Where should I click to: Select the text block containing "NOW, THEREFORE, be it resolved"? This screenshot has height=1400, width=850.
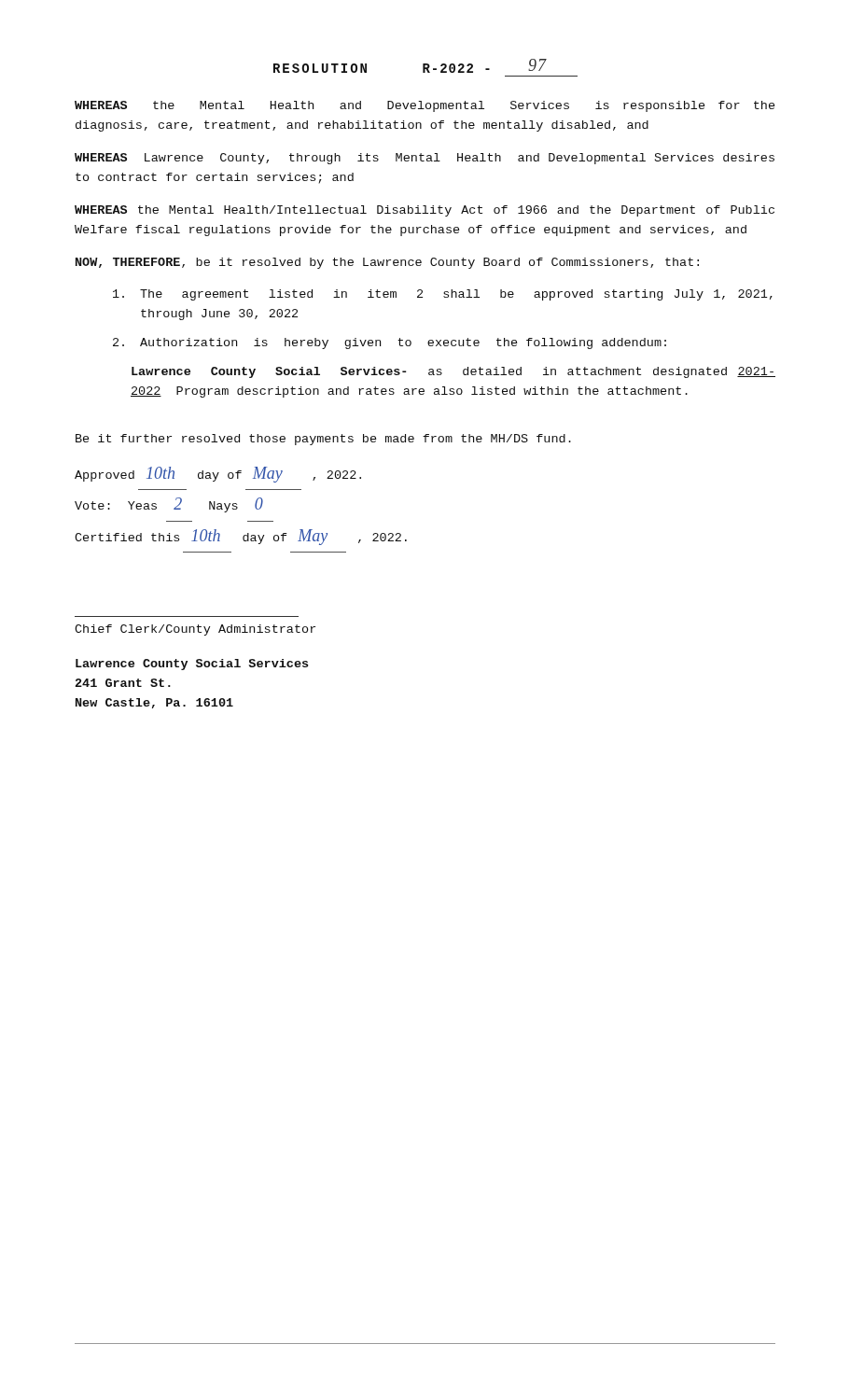tap(388, 262)
